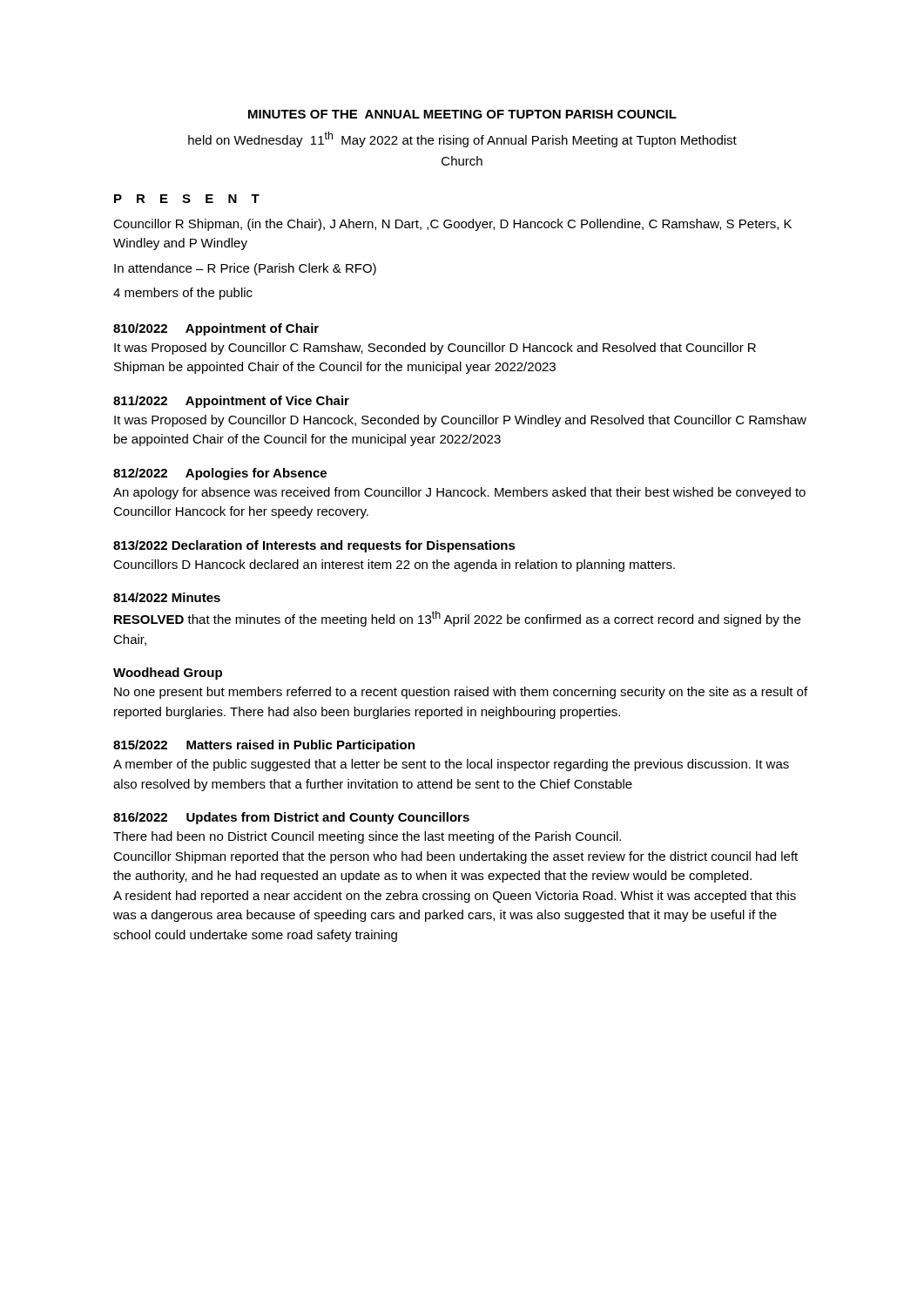
Task: Select the block starting "814/2022 Minutes"
Action: click(167, 597)
